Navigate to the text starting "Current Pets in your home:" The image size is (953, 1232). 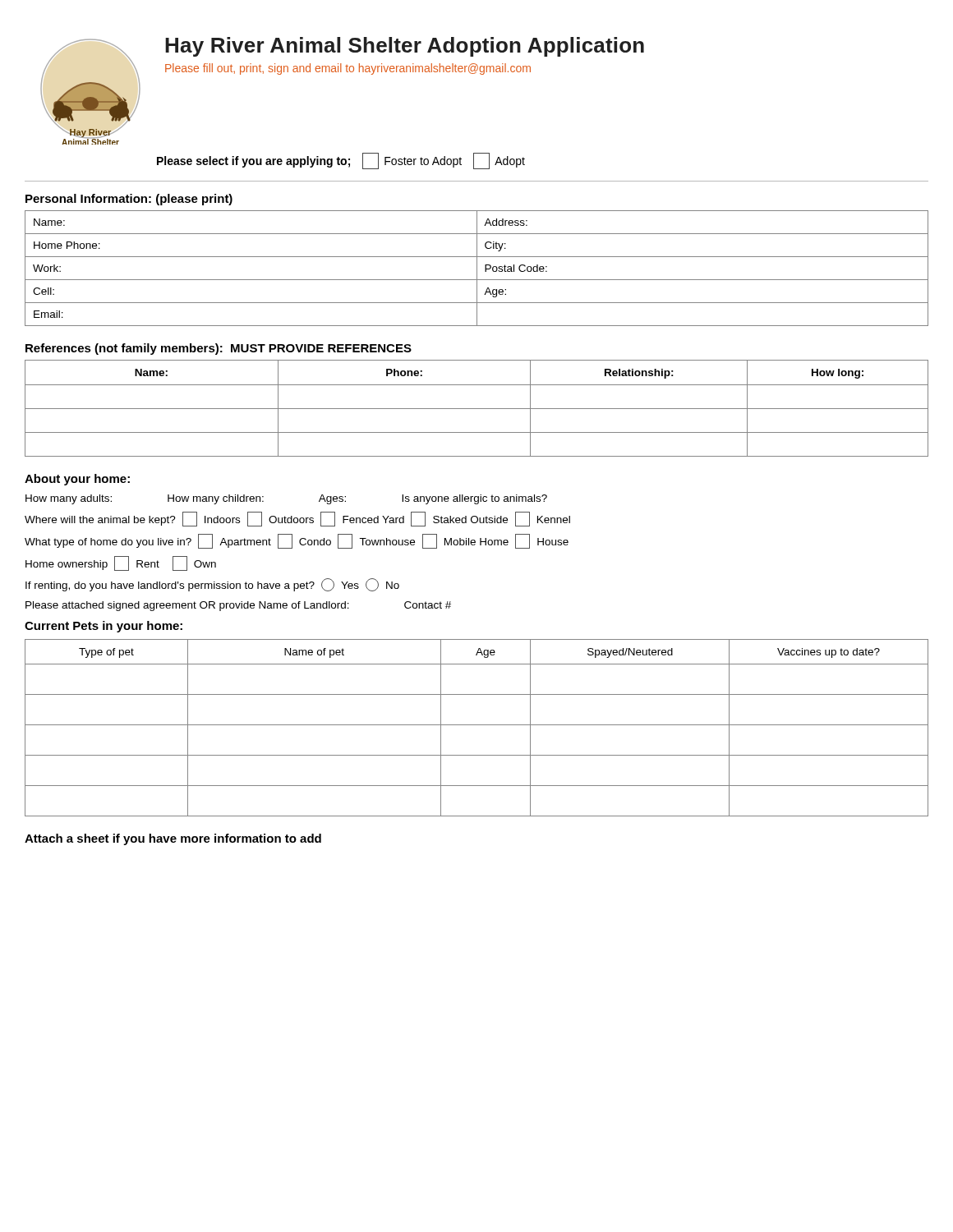click(104, 625)
